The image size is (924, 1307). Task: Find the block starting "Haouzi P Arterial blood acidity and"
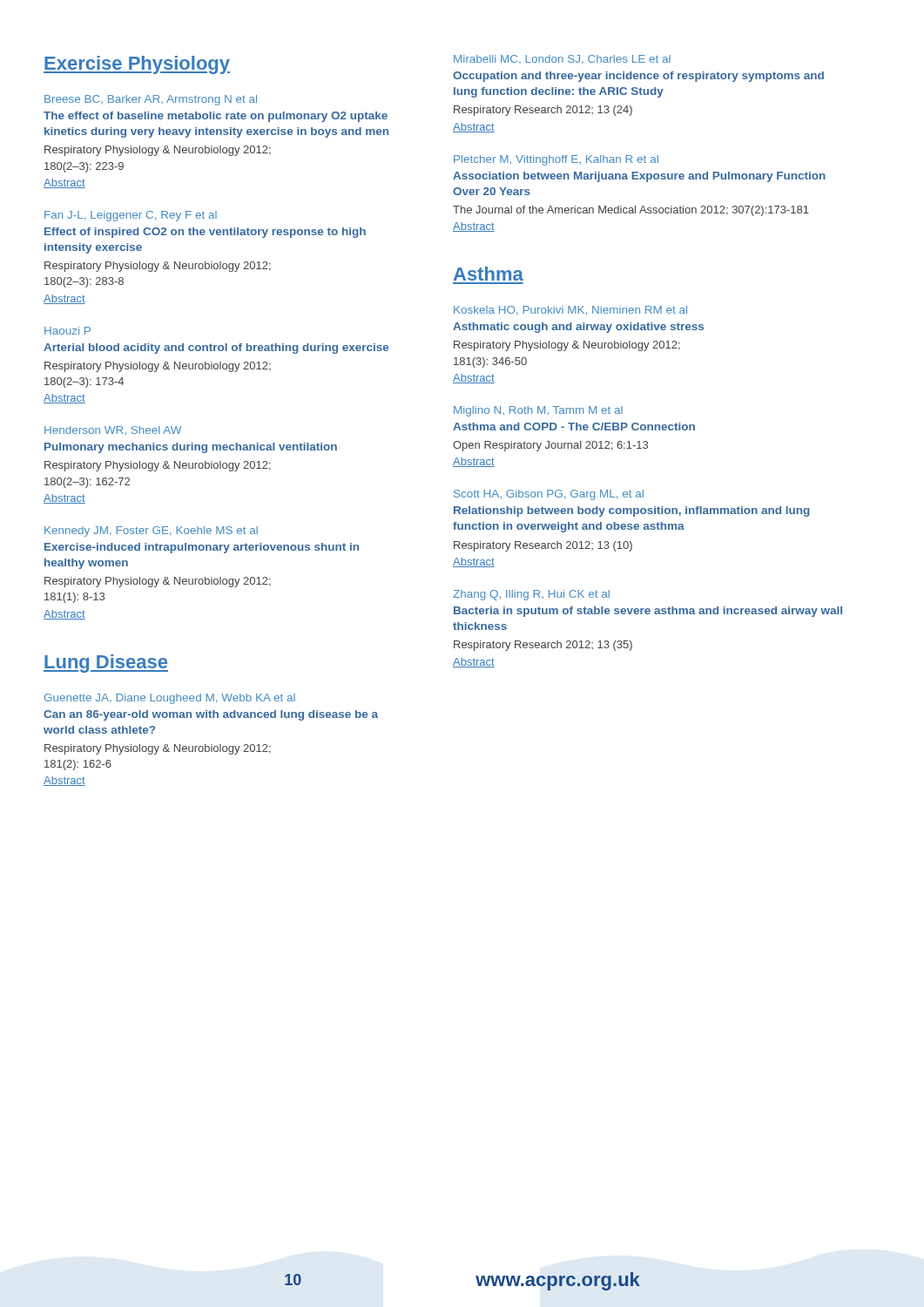(222, 364)
